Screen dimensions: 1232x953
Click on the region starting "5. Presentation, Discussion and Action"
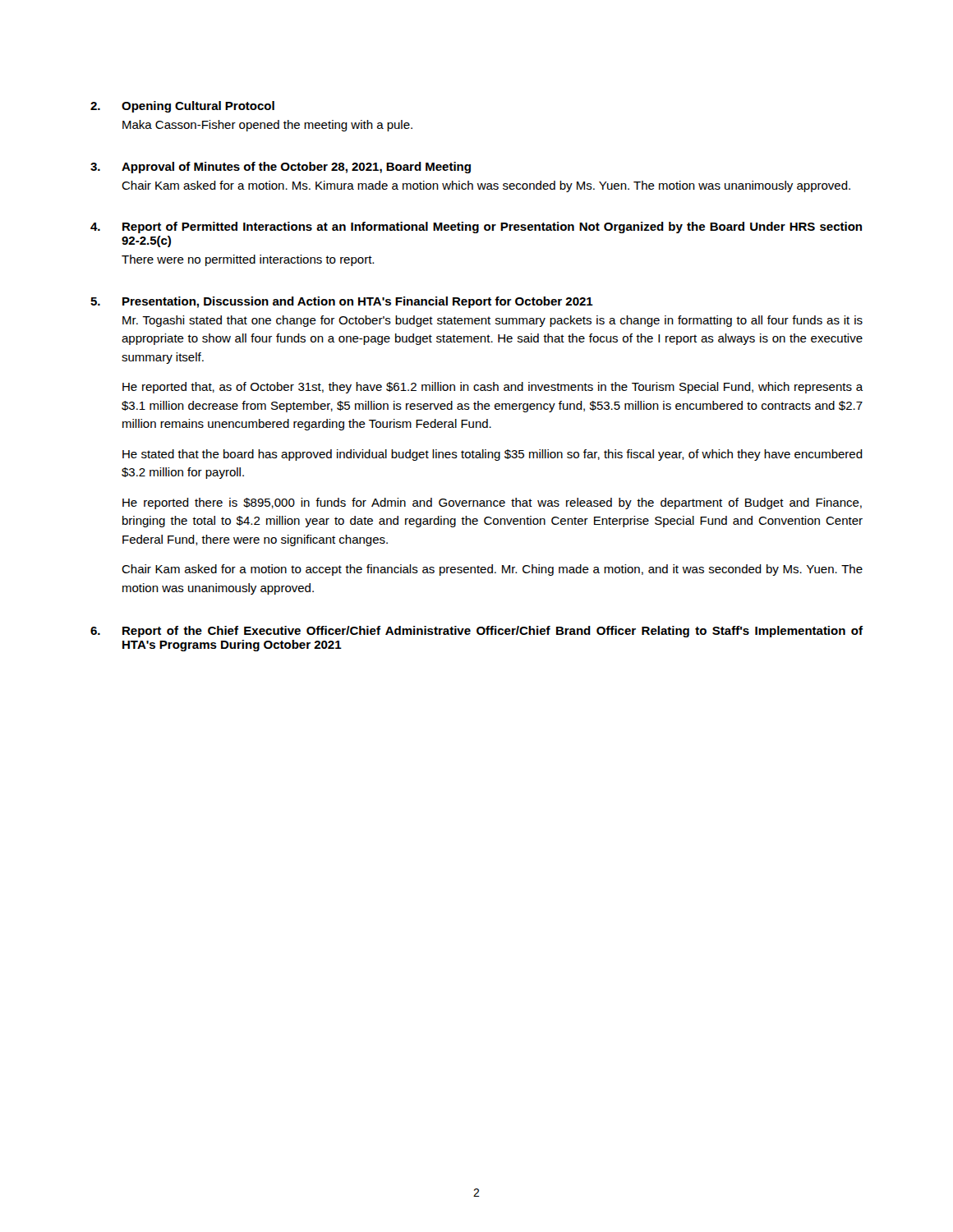click(x=476, y=445)
